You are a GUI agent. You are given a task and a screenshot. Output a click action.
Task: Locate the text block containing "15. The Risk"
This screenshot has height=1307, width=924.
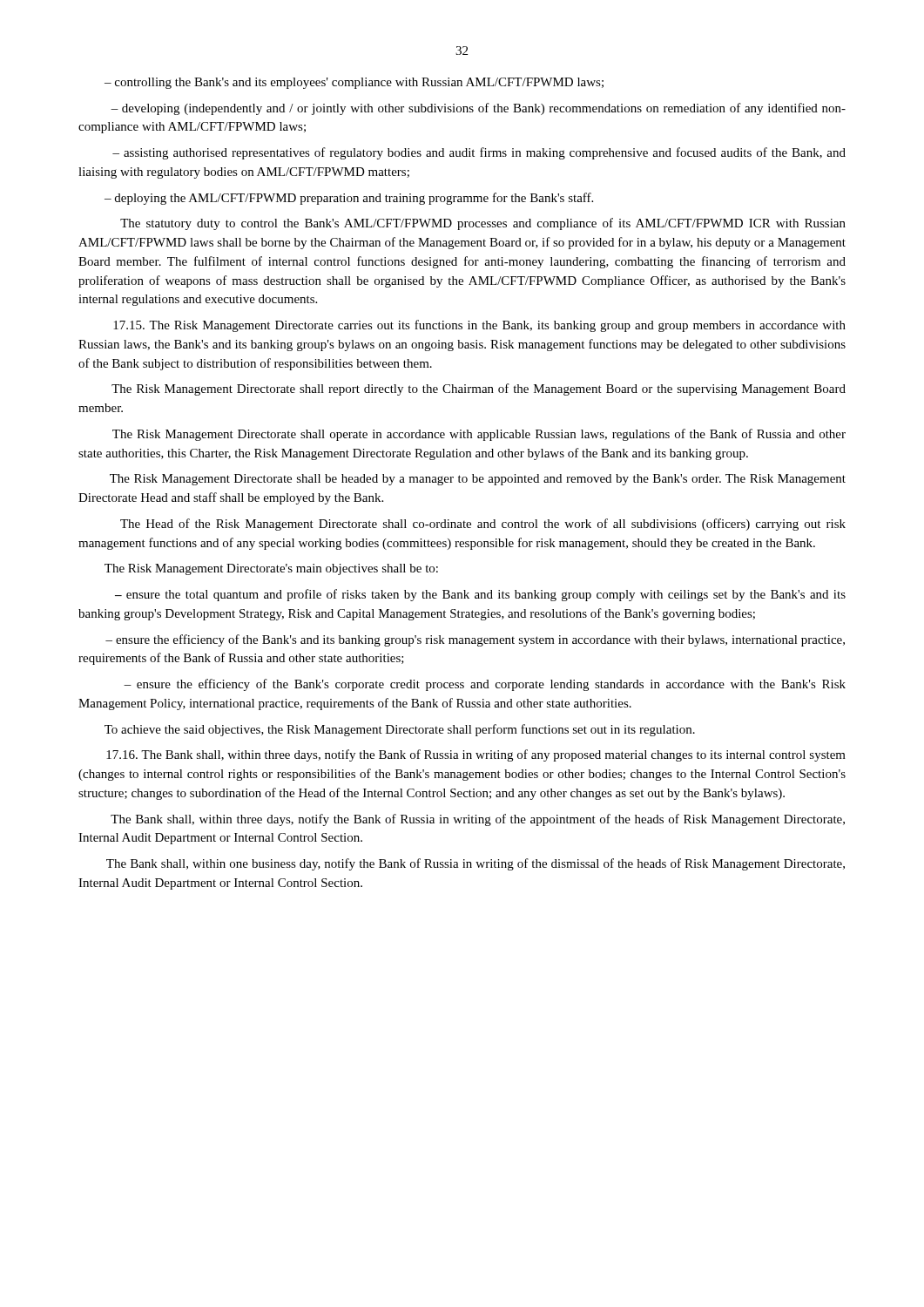(462, 345)
